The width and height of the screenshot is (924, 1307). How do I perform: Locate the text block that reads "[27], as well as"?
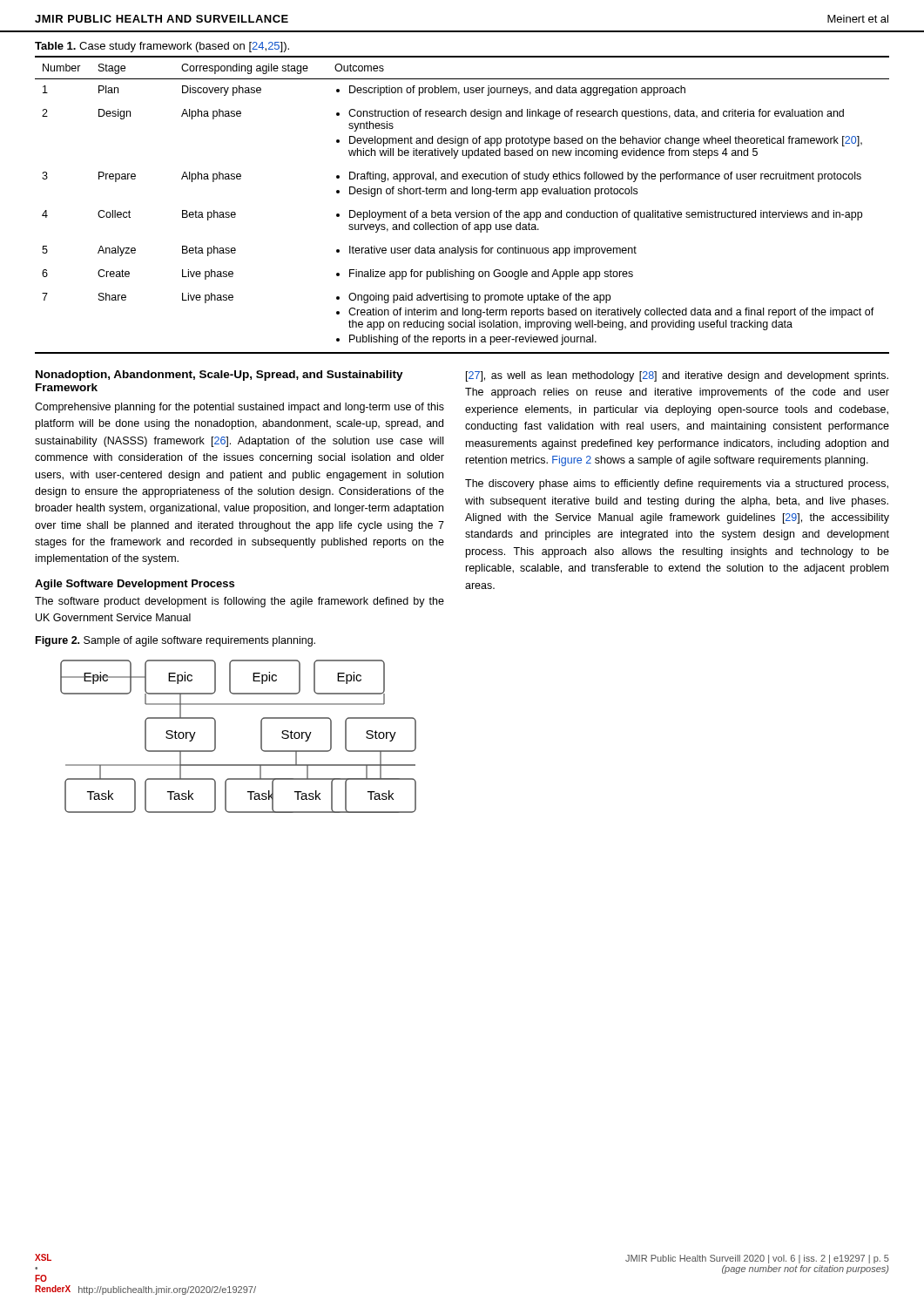point(677,418)
